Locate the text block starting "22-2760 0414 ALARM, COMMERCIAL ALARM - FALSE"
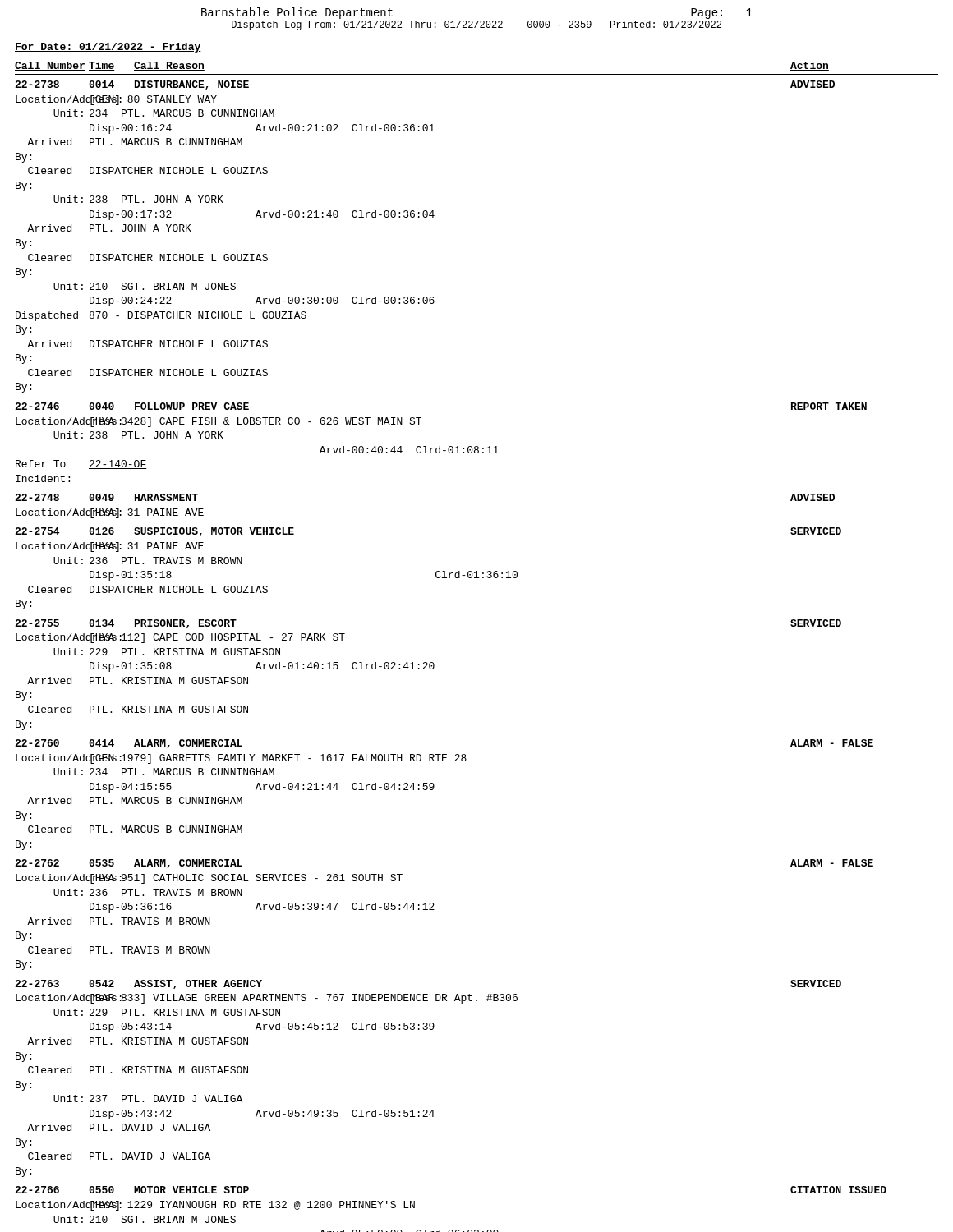953x1232 pixels. tap(37, 744)
